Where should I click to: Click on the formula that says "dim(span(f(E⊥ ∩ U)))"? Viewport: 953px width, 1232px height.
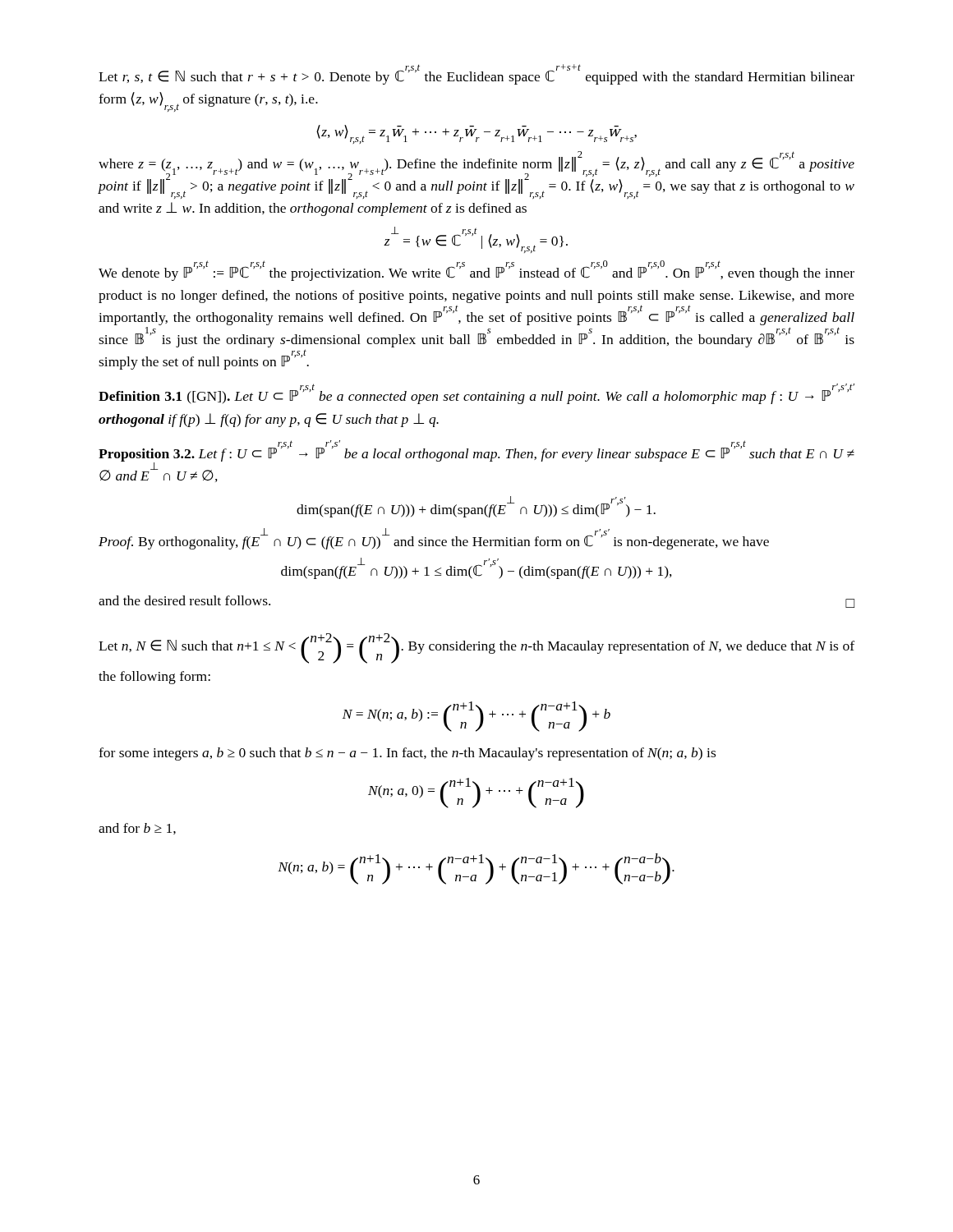tap(476, 570)
